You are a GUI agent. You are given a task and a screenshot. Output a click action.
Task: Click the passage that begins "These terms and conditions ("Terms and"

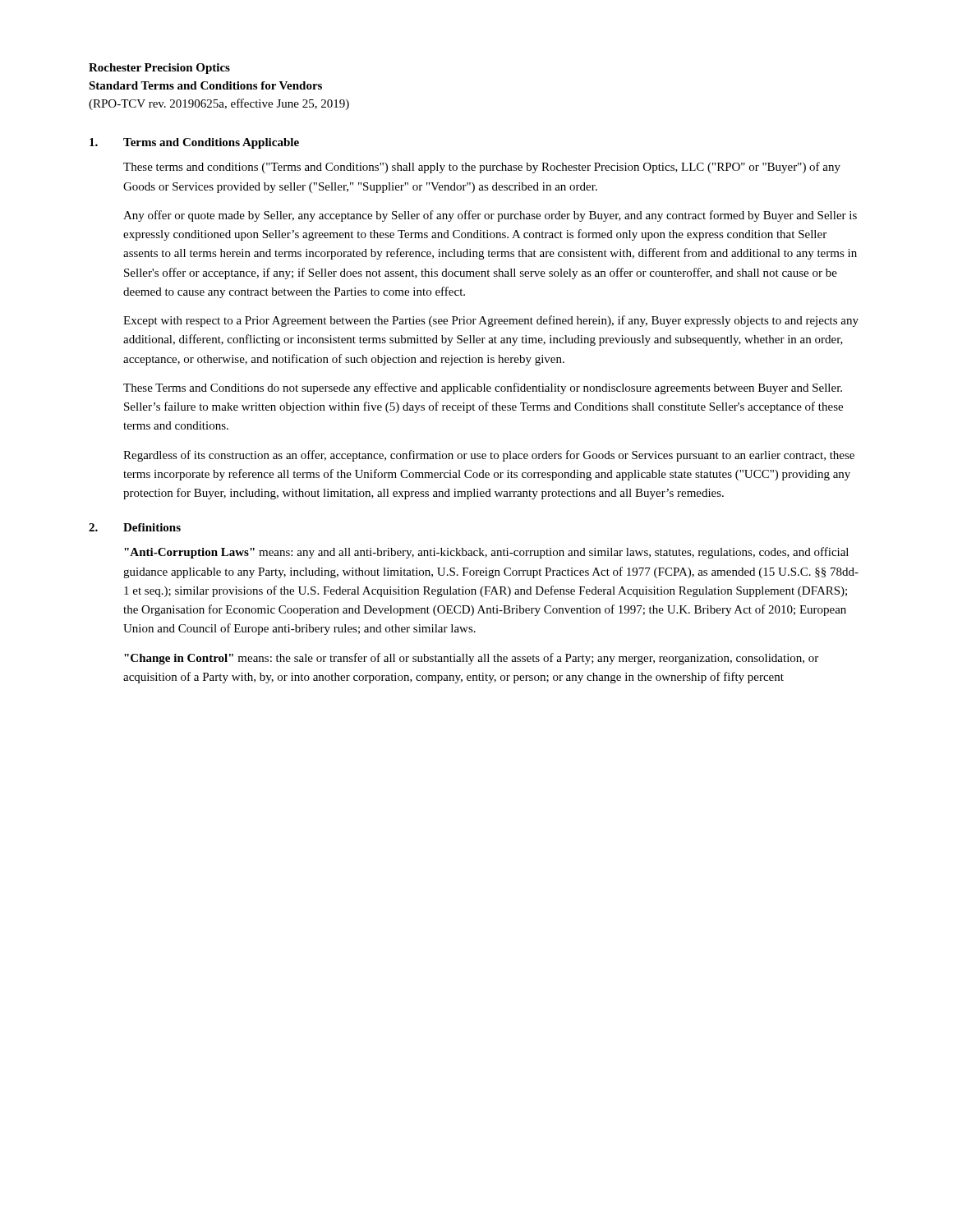pos(482,176)
